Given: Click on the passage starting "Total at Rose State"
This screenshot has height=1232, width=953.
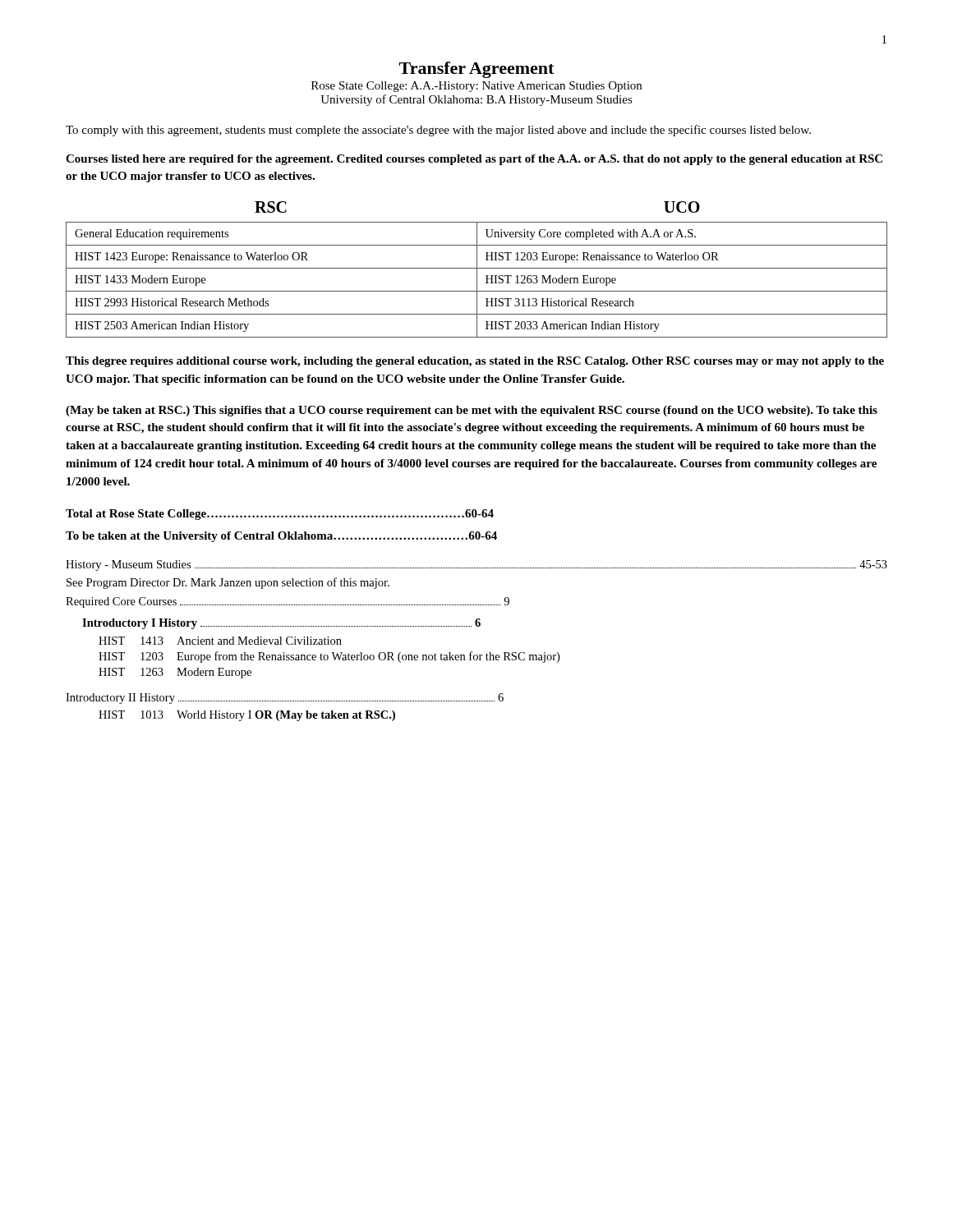Looking at the screenshot, I should pyautogui.click(x=280, y=514).
